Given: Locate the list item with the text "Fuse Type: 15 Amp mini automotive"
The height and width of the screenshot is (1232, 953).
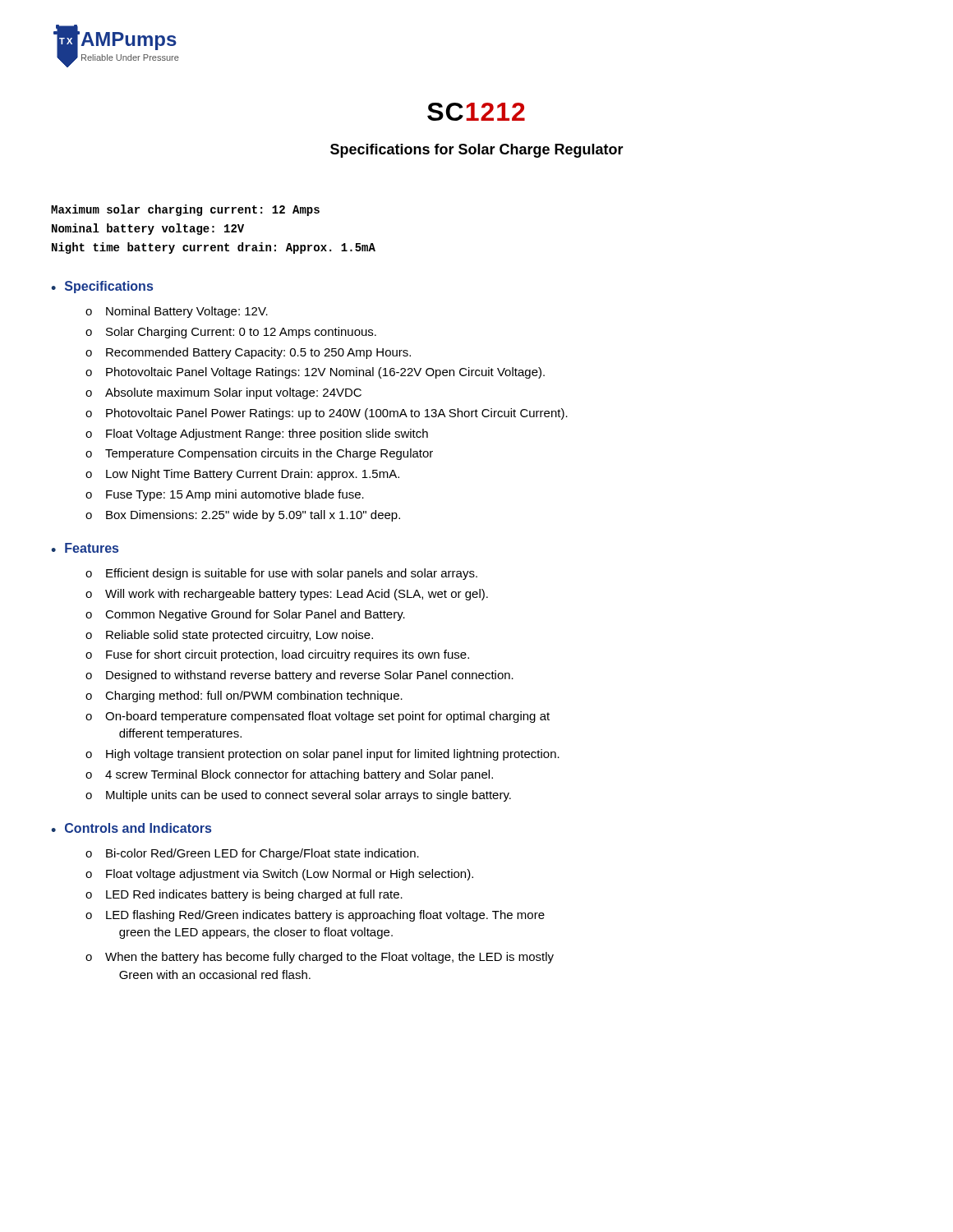Looking at the screenshot, I should tap(235, 494).
